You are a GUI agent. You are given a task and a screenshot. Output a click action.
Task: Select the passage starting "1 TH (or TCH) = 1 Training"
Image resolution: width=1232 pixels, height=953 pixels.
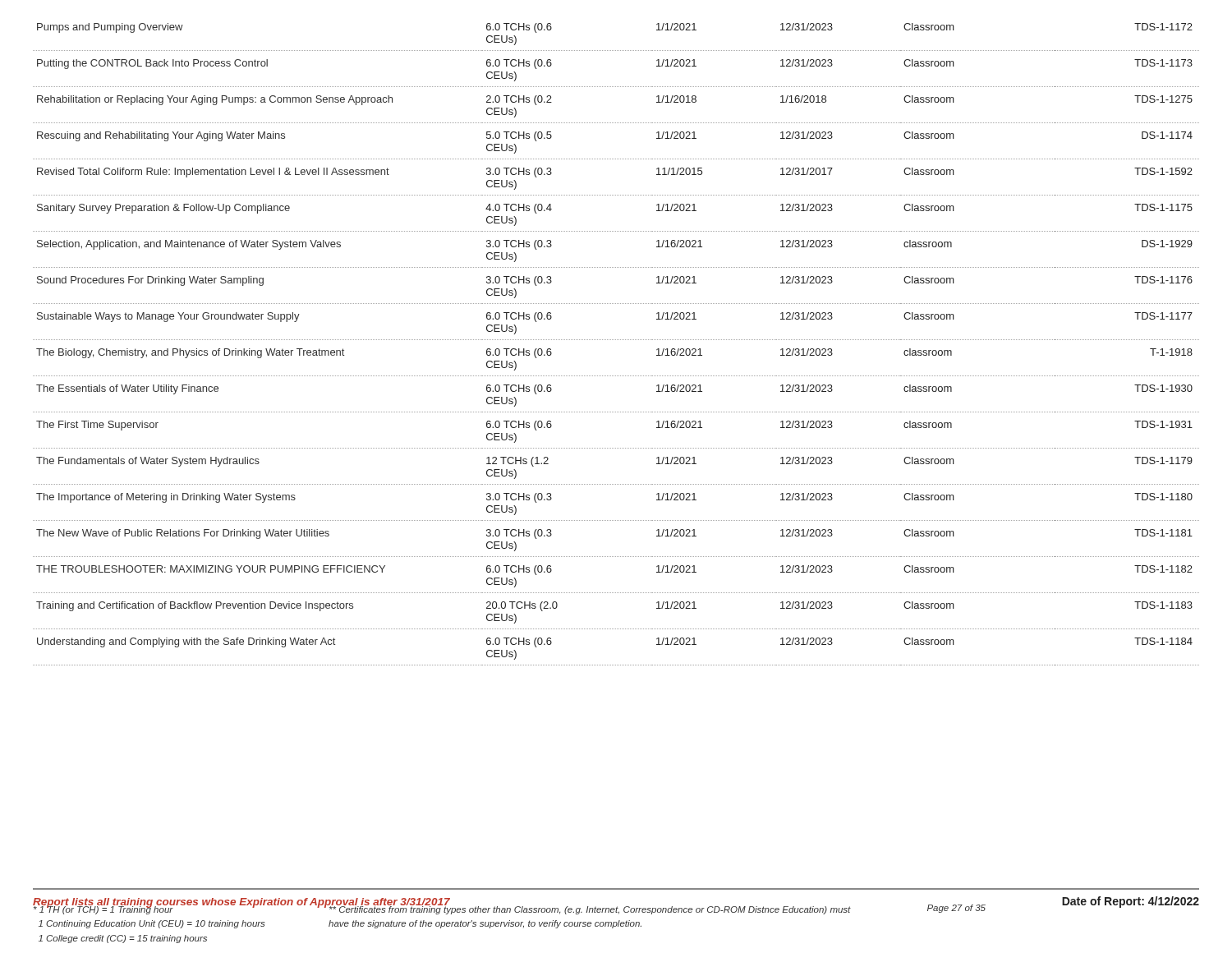tap(149, 924)
